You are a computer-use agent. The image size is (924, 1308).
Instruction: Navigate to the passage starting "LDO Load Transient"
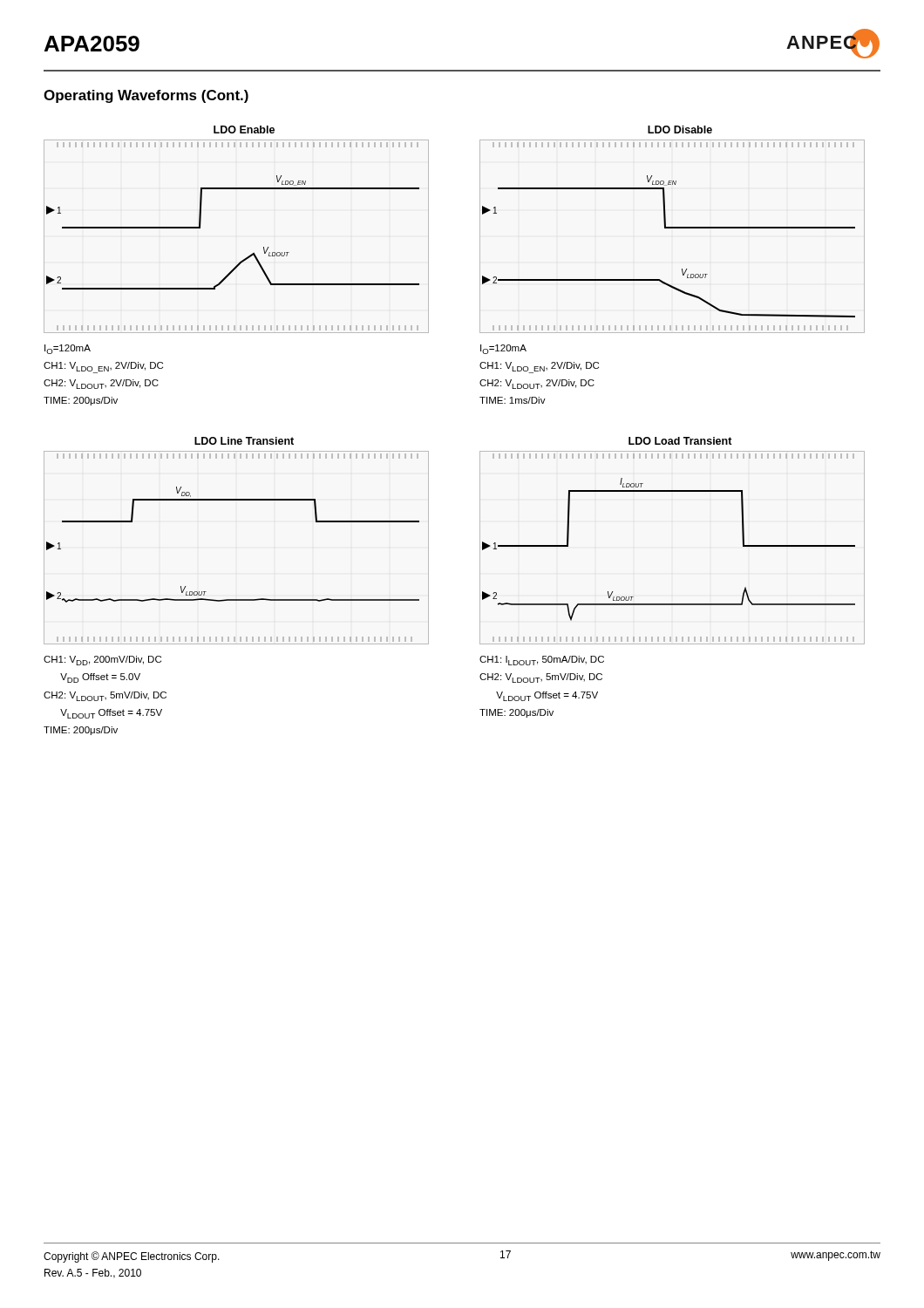tap(680, 441)
